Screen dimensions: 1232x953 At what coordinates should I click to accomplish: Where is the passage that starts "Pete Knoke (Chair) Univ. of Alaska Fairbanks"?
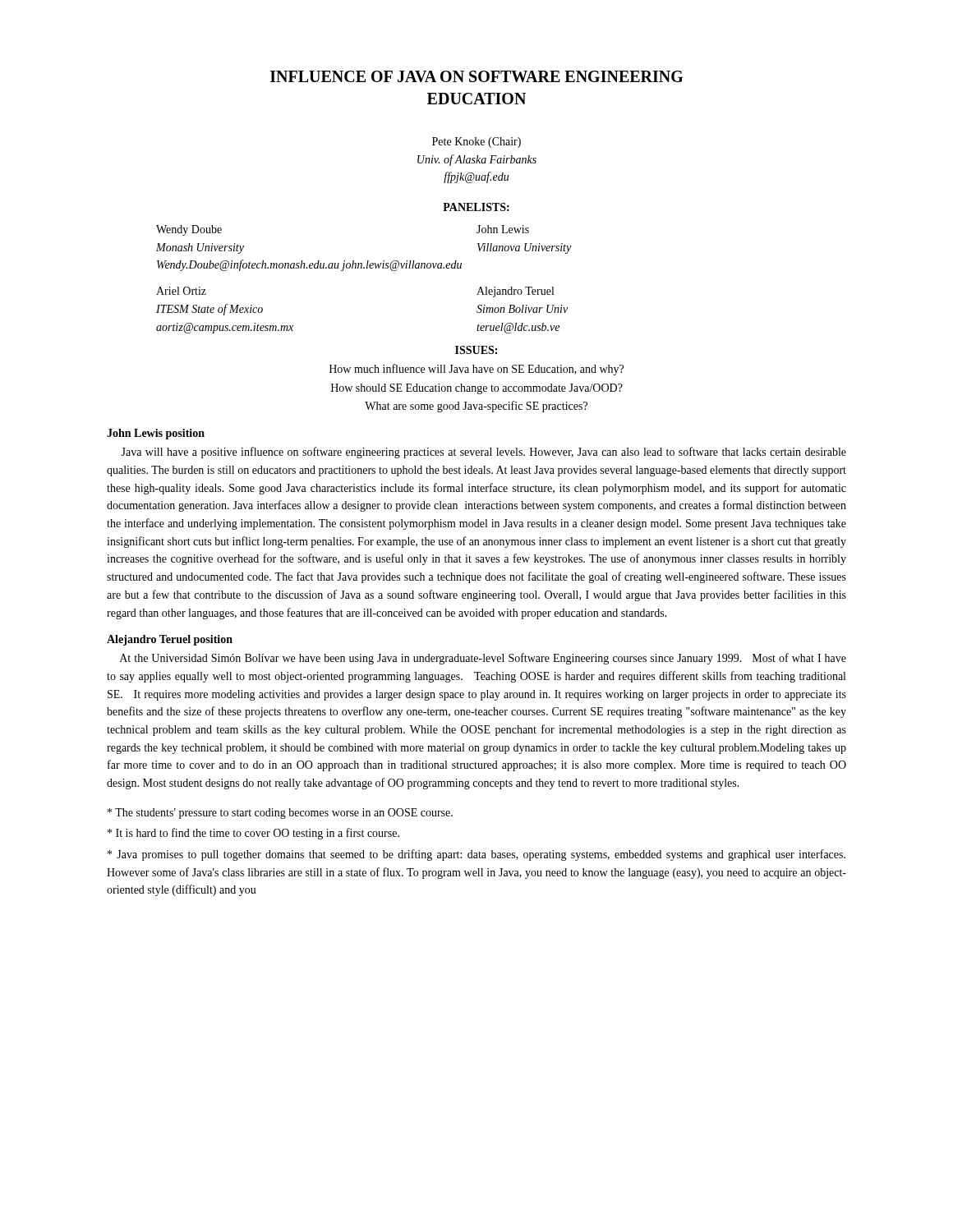tap(476, 159)
